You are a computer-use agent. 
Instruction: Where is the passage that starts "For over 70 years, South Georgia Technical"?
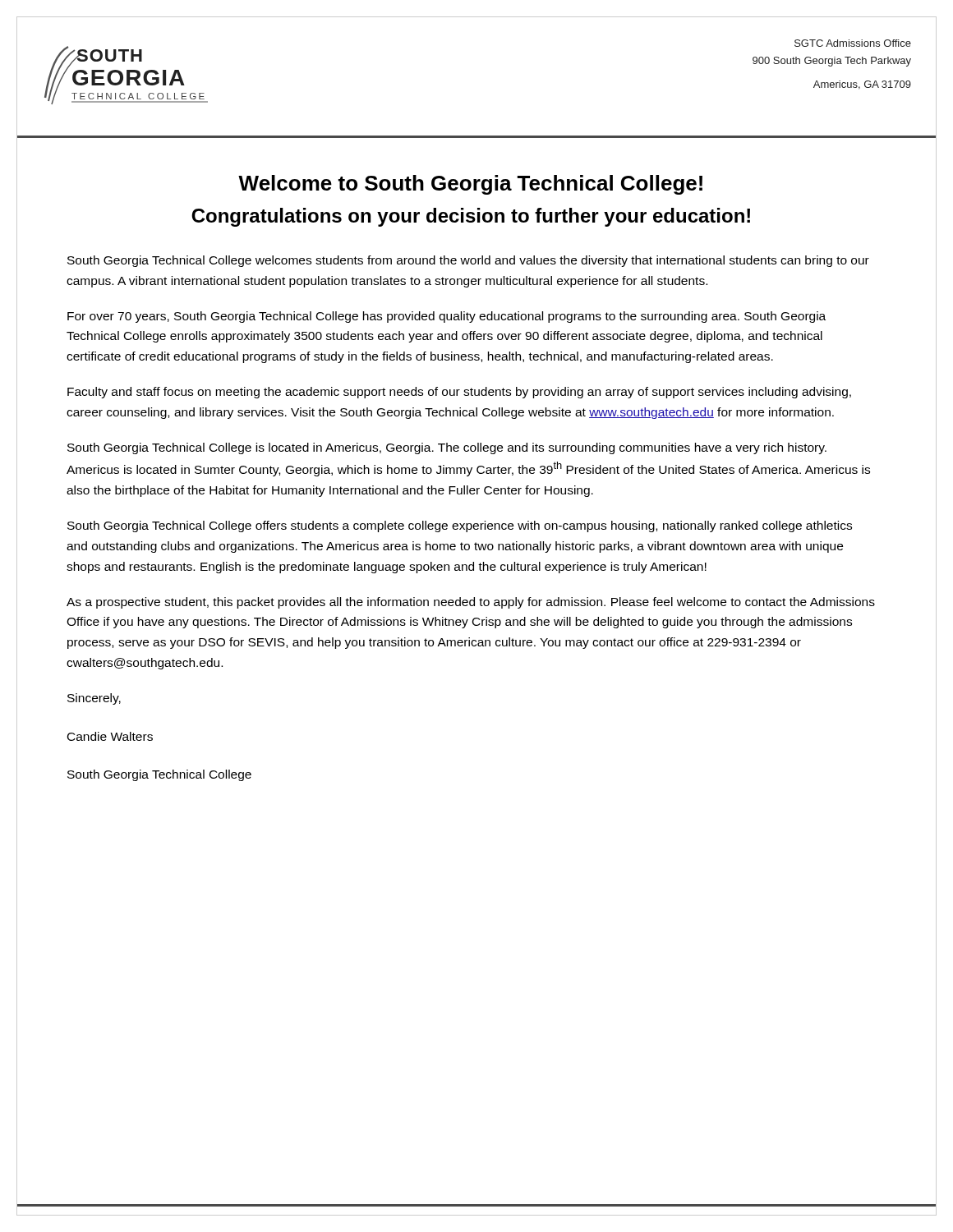tap(446, 336)
